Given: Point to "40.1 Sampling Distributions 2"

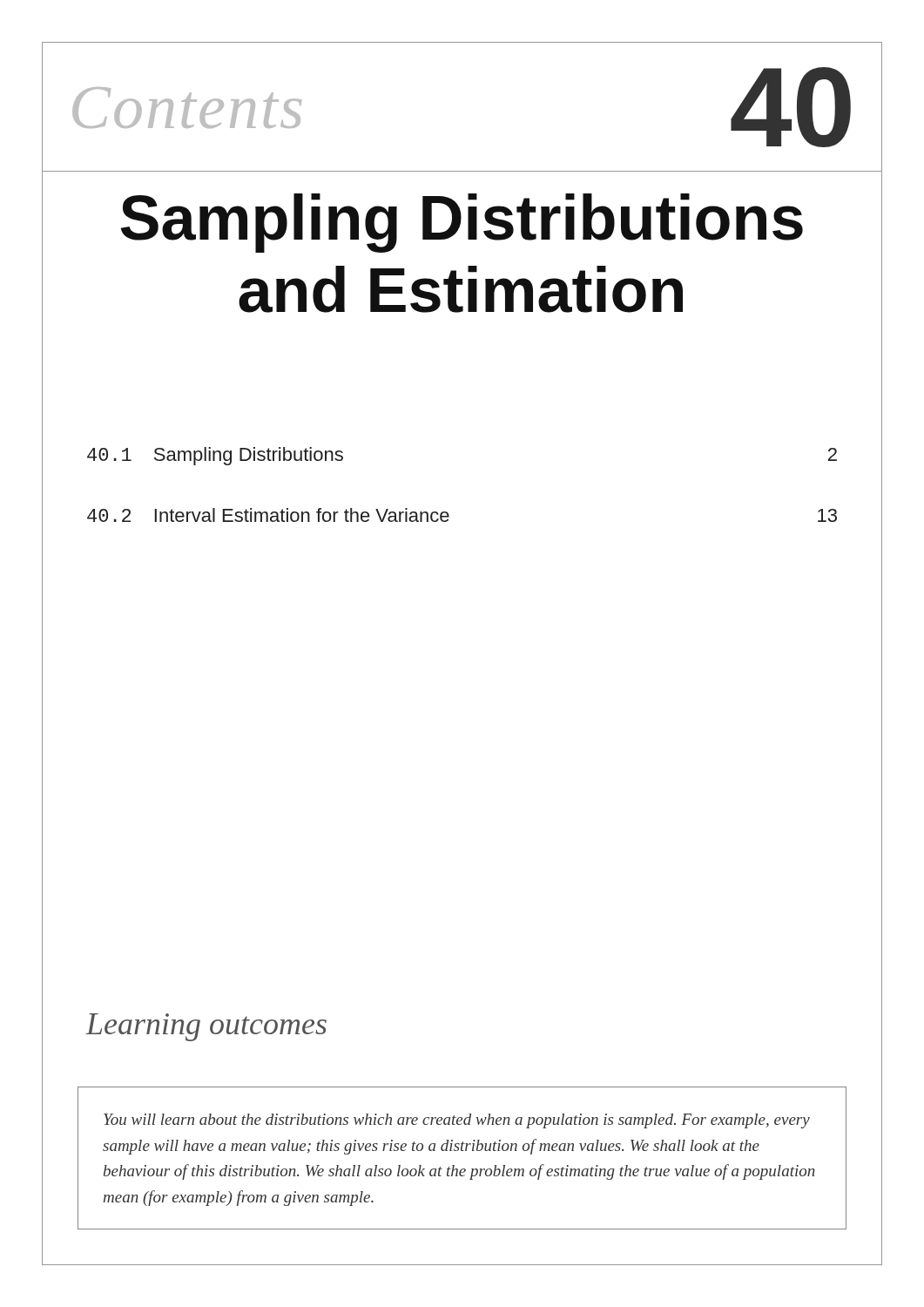Looking at the screenshot, I should (103, 455).
